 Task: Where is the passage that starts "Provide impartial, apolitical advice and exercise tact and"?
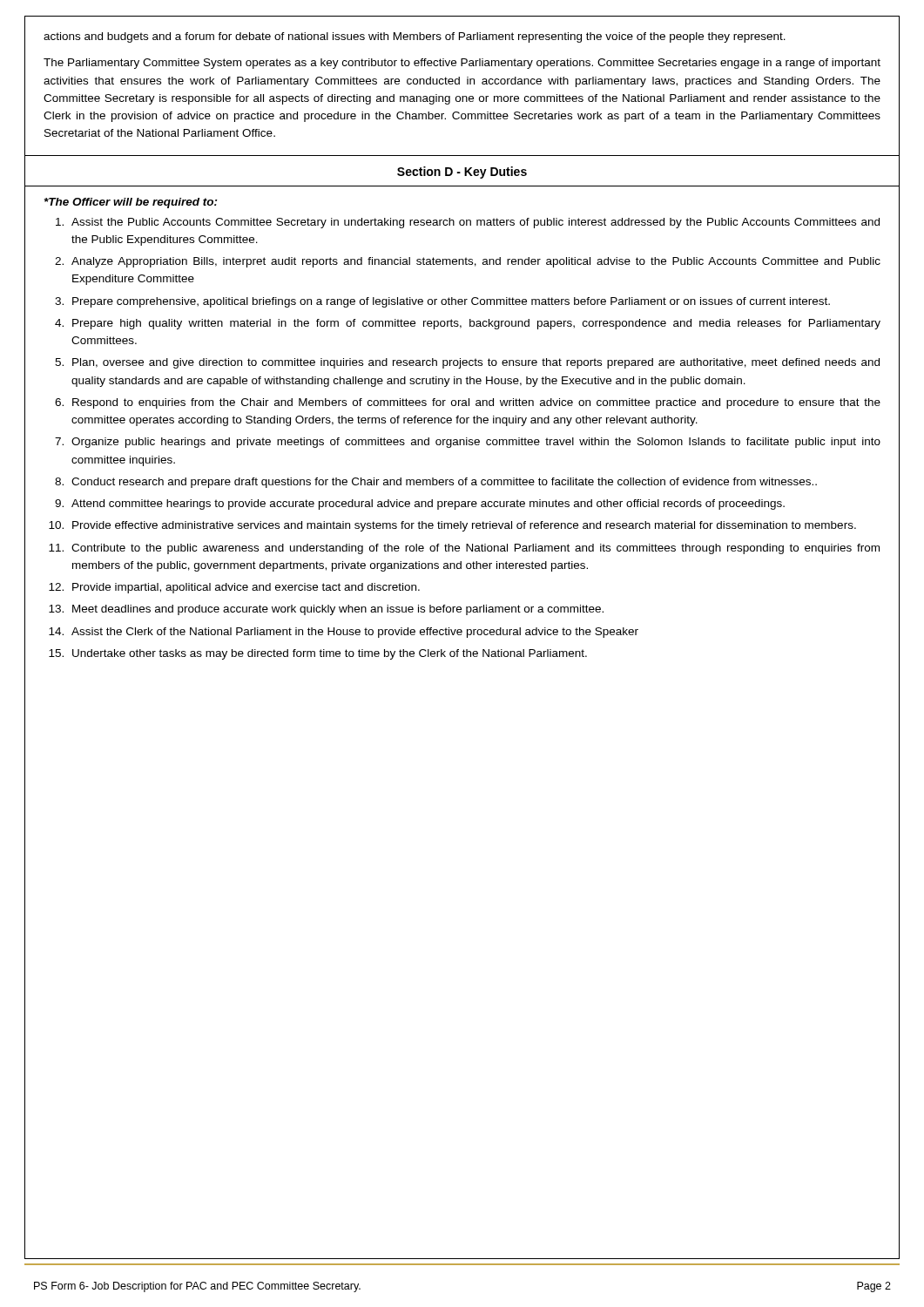tap(246, 587)
